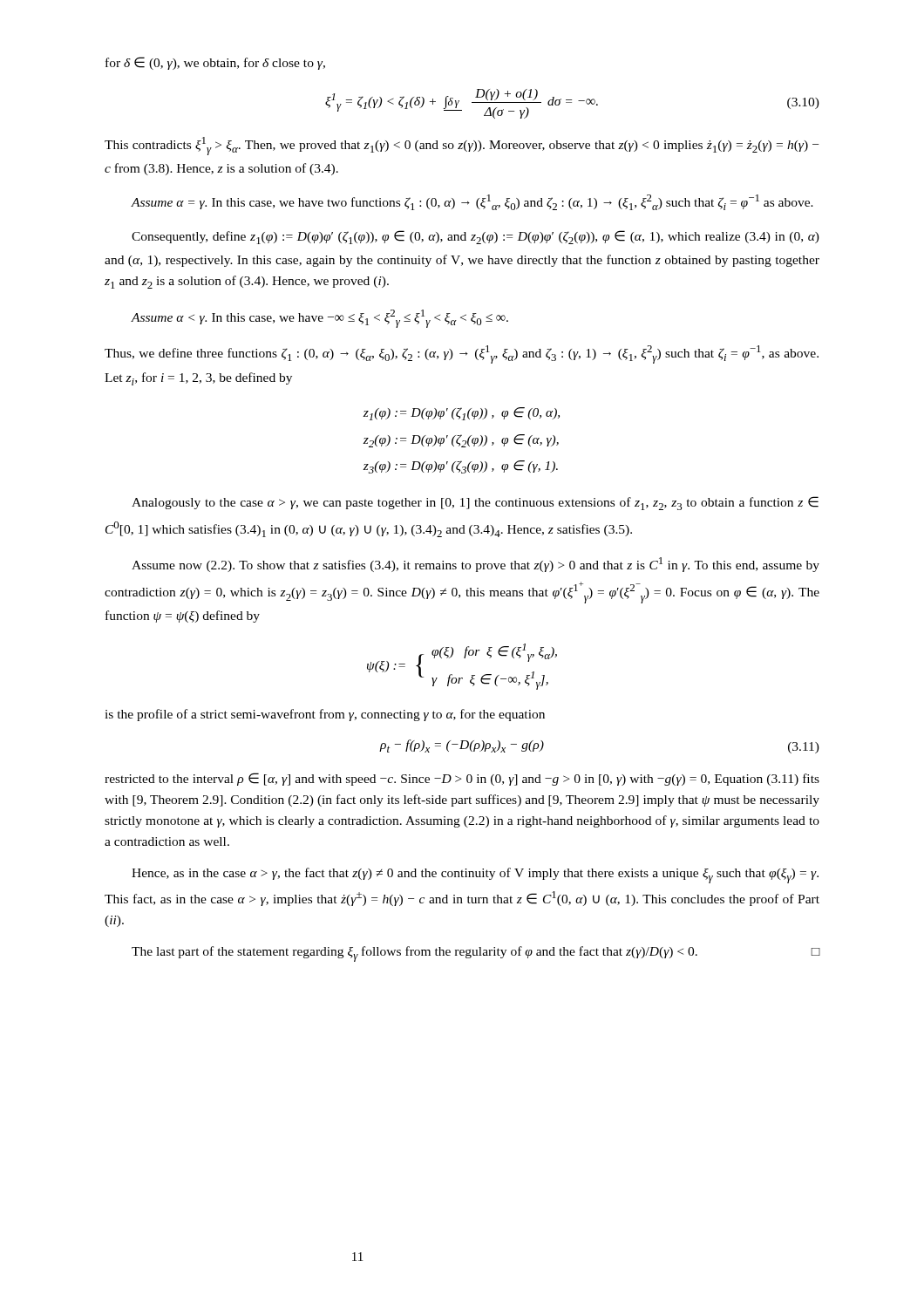Select the text starting "Analogously to the case α > γ,"
924x1308 pixels.
[462, 517]
